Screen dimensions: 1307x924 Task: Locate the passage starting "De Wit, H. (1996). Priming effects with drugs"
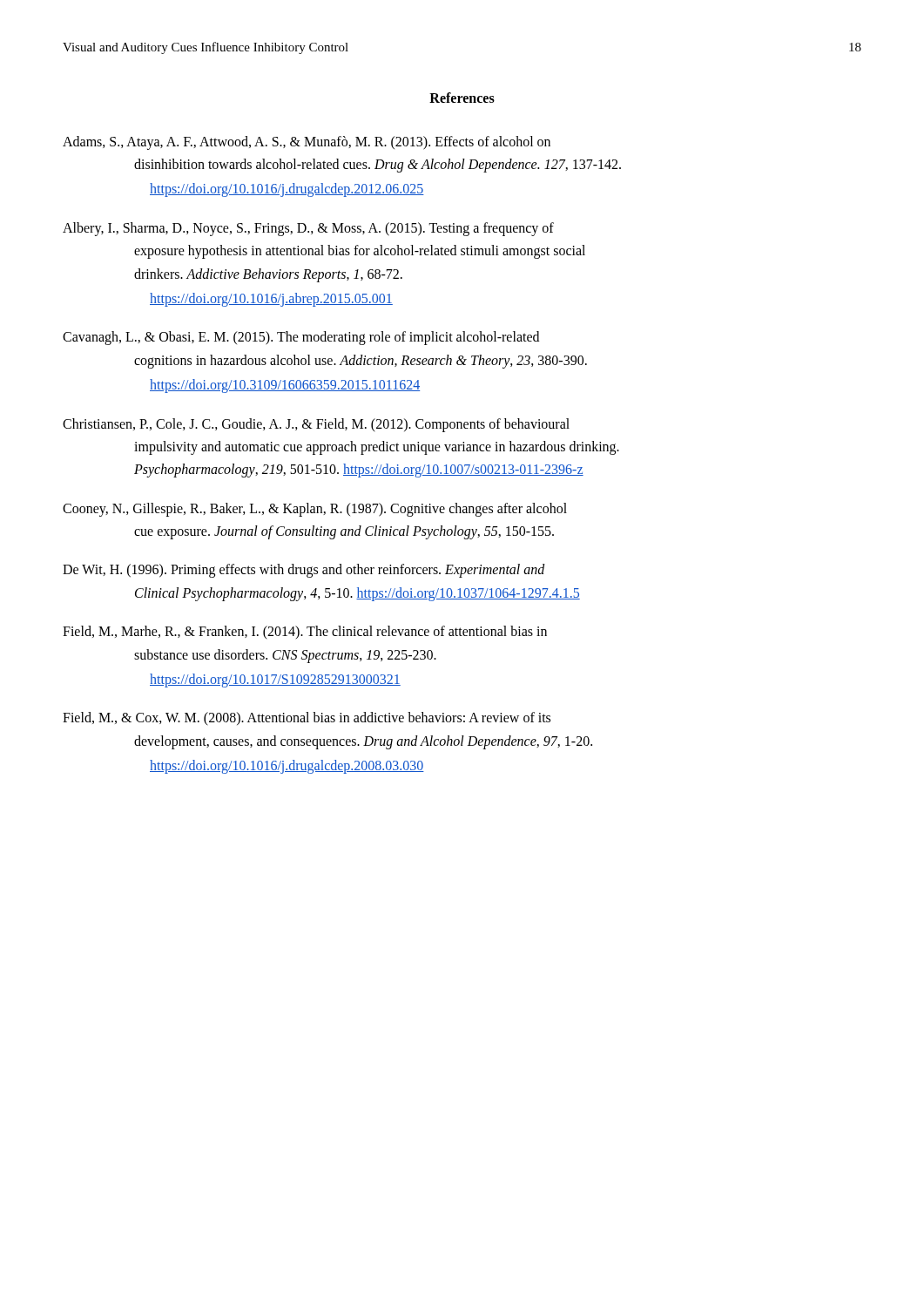coord(321,581)
